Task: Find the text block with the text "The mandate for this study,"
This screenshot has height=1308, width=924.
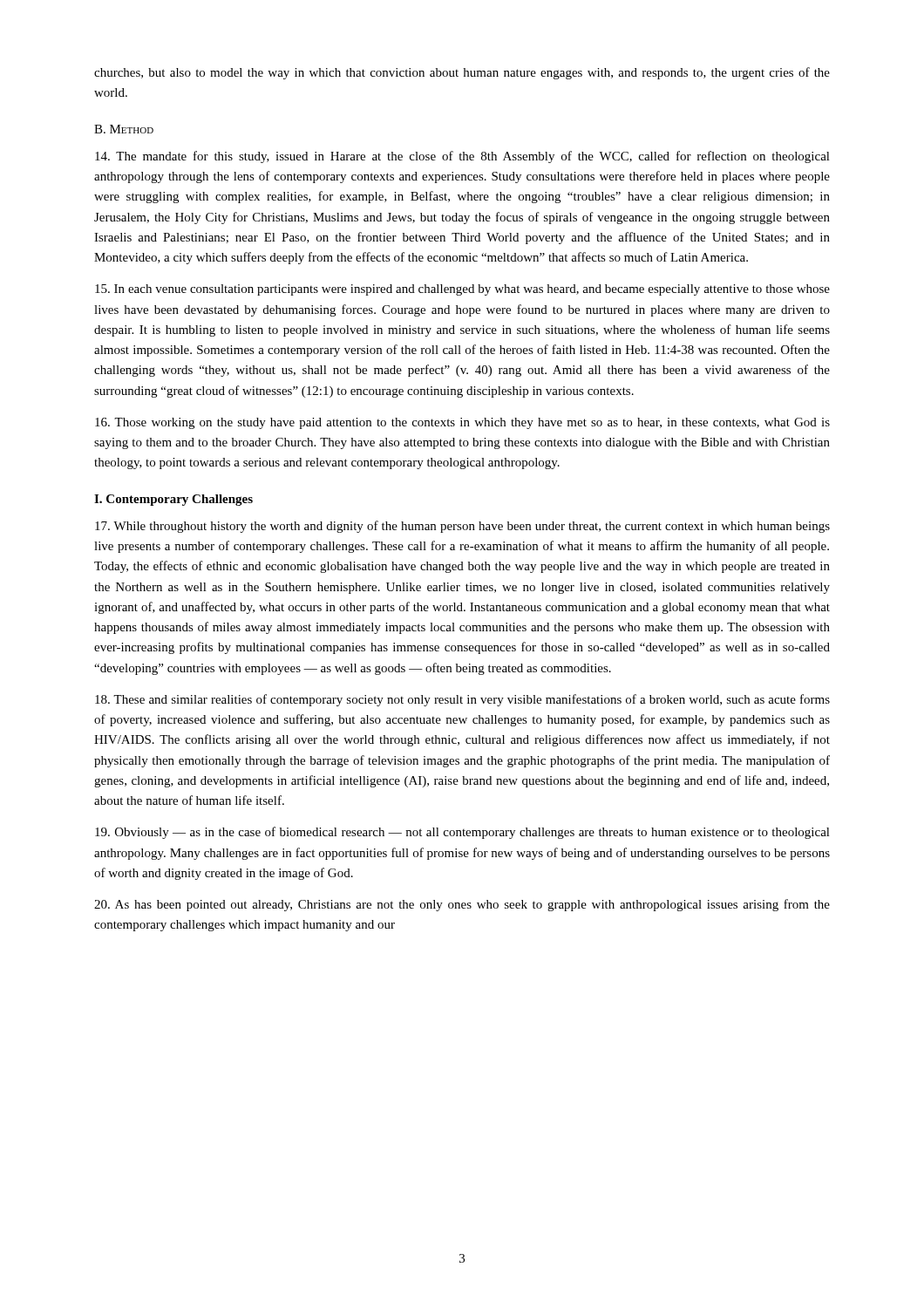Action: pyautogui.click(x=462, y=207)
